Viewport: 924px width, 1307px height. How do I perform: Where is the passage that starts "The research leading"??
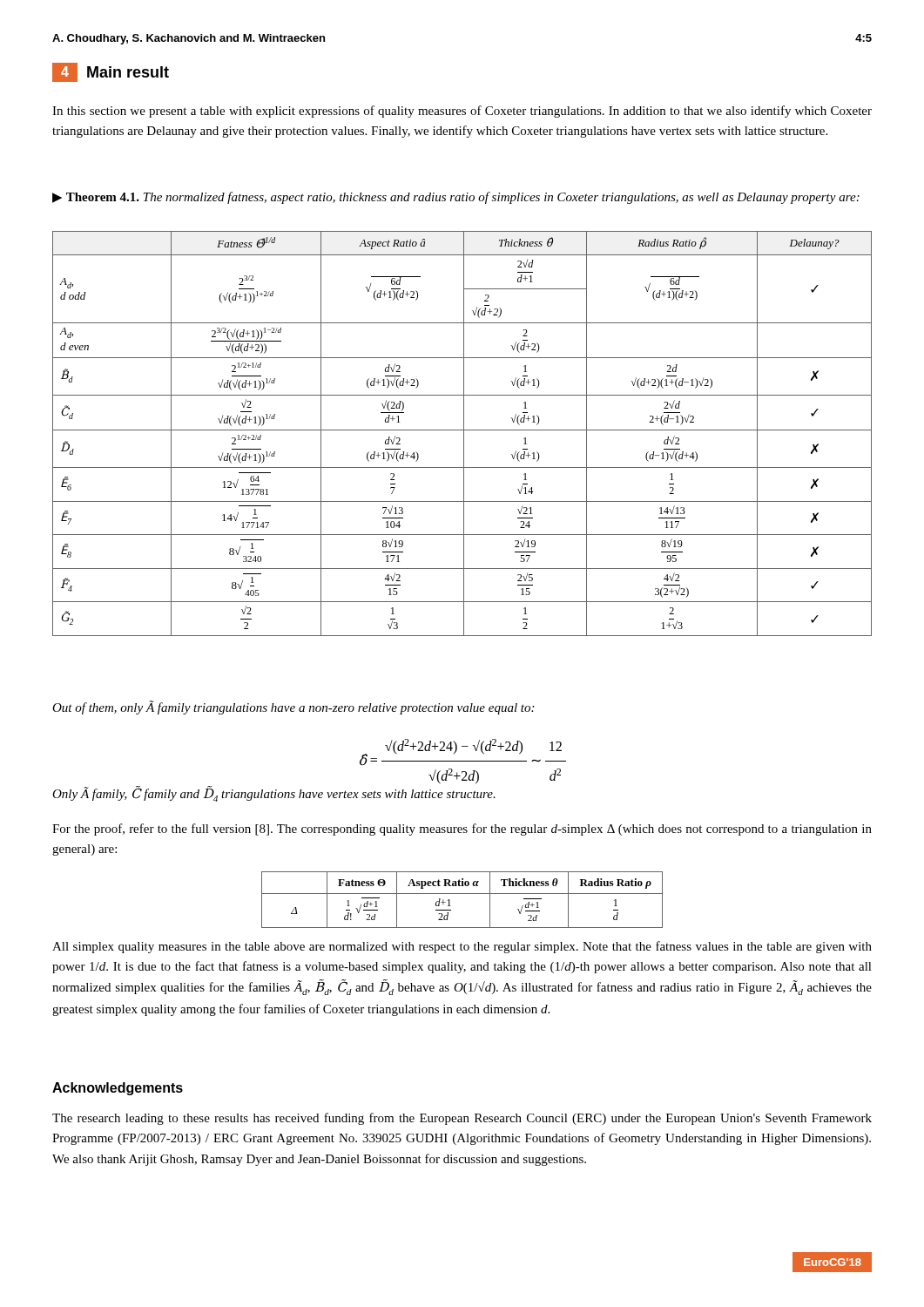click(462, 1138)
